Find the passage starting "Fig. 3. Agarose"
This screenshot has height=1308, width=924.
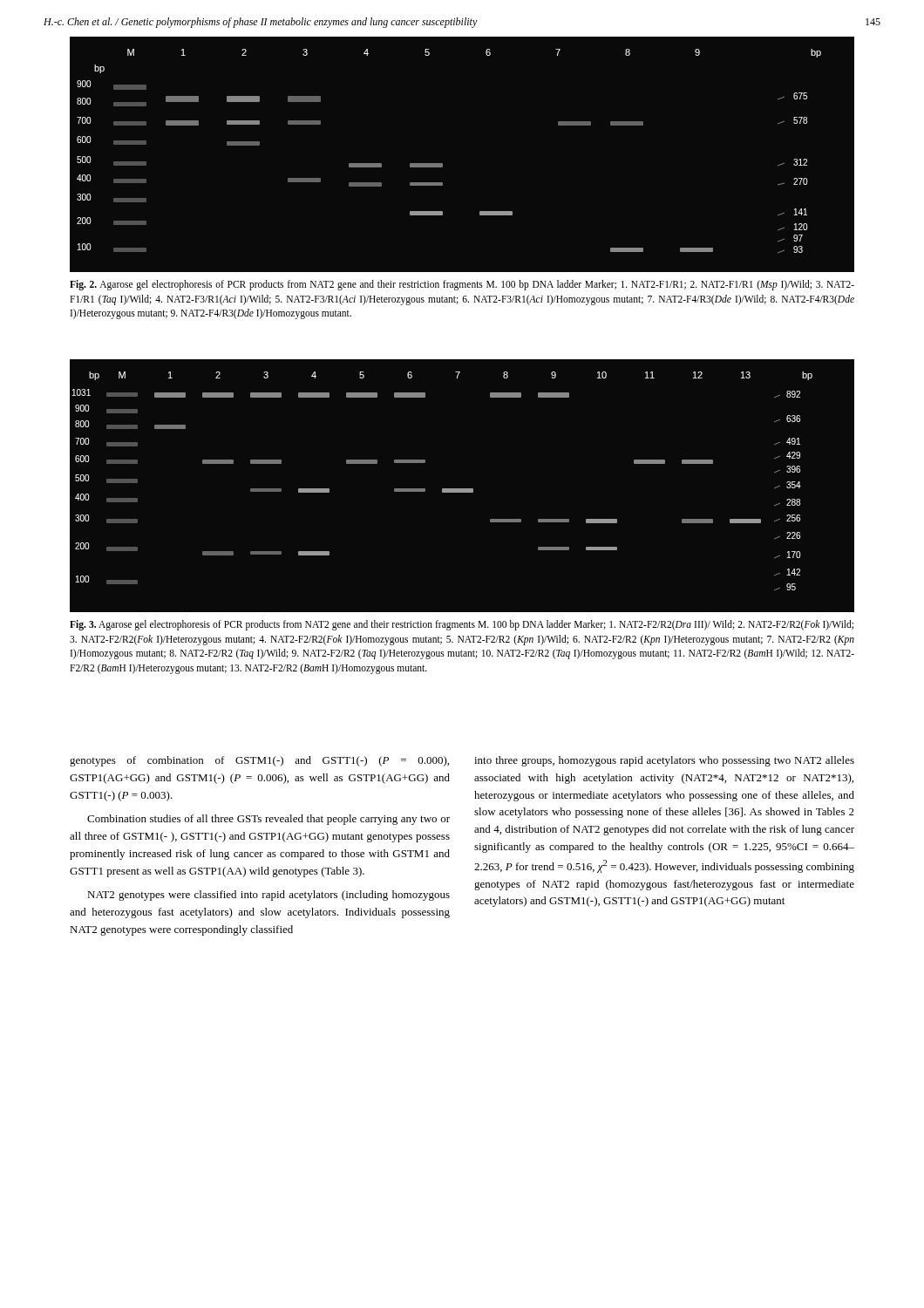[x=462, y=646]
